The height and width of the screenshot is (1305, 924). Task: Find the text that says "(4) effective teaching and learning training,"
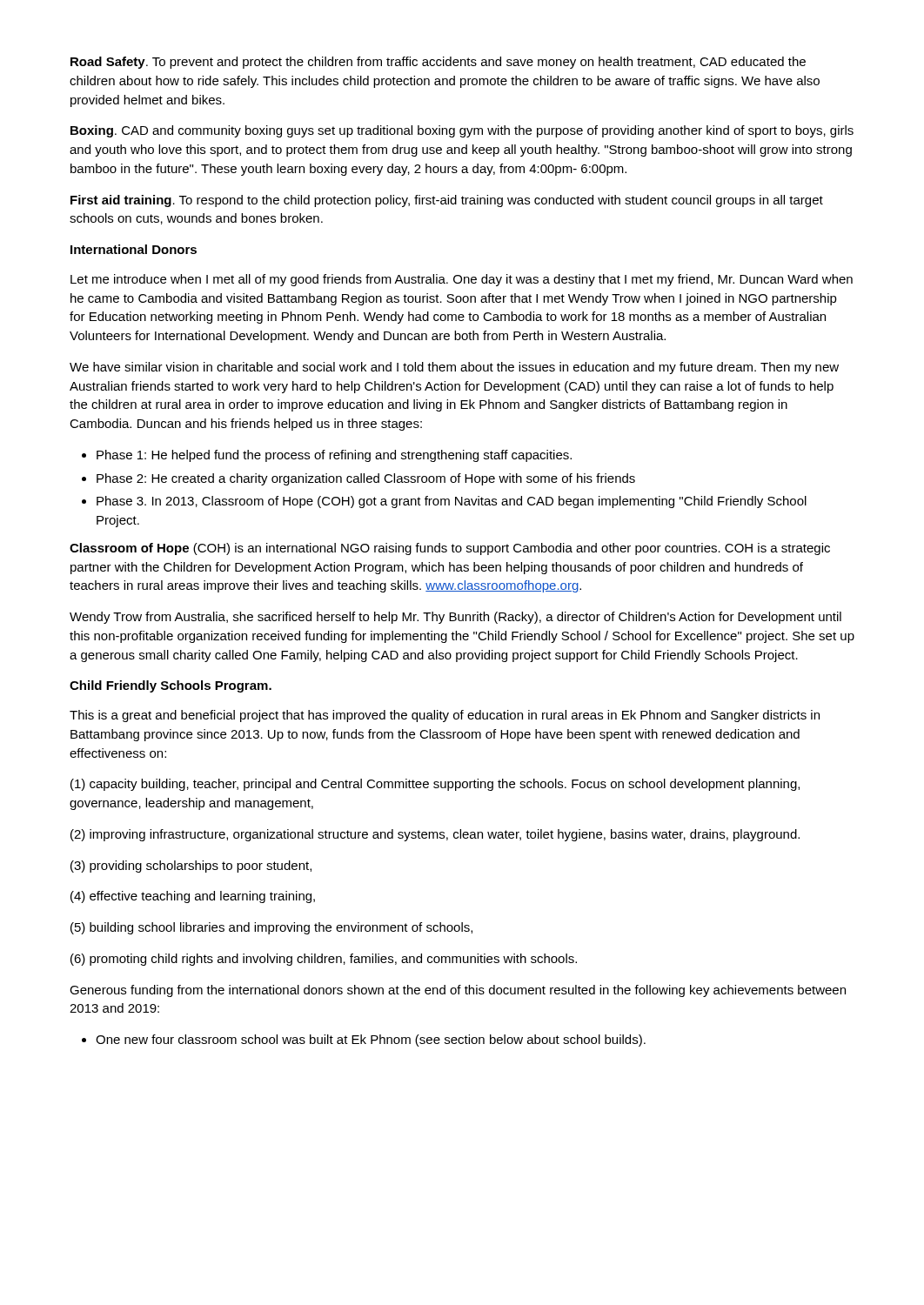(193, 897)
